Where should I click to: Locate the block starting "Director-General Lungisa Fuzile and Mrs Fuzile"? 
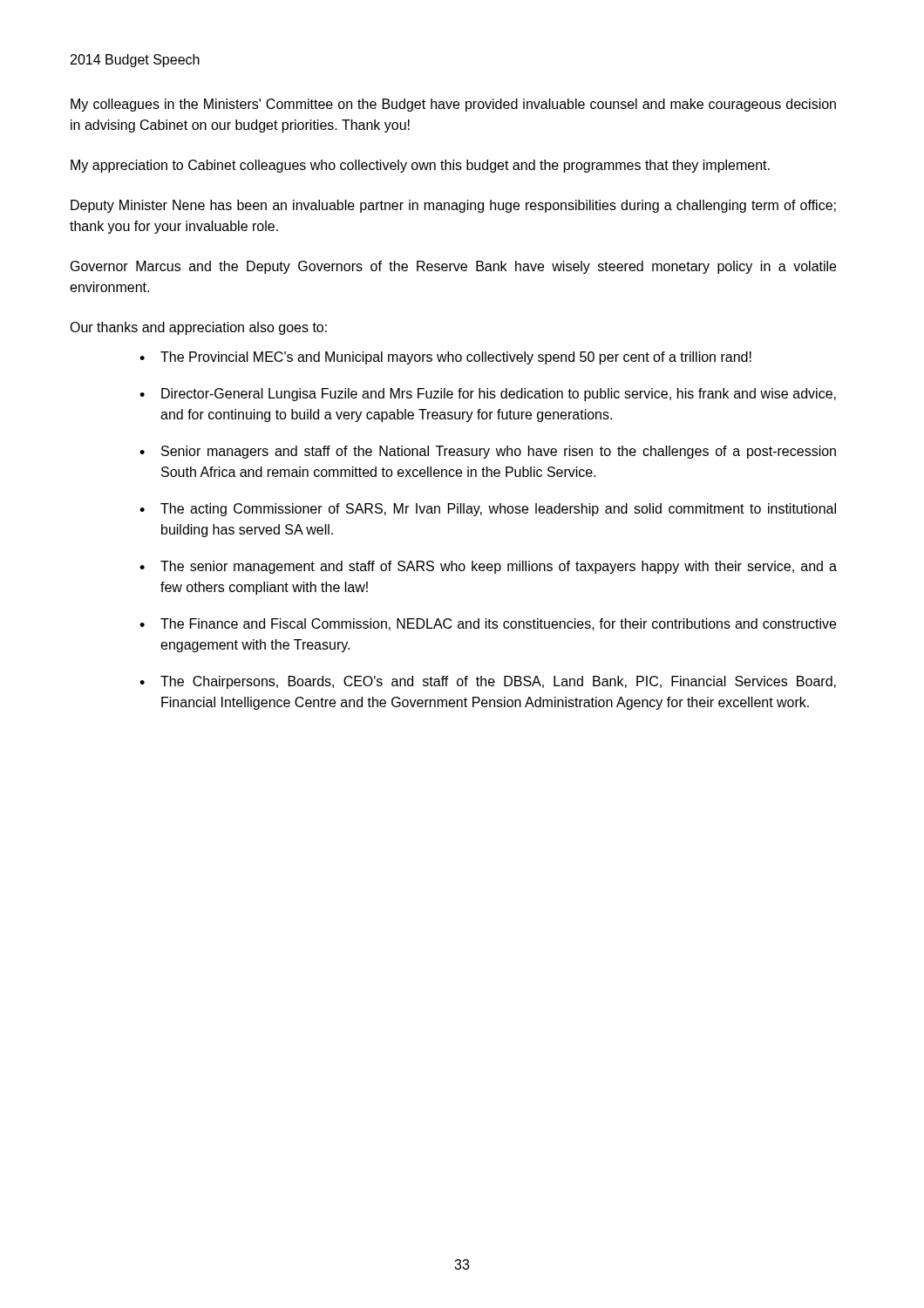(x=499, y=404)
